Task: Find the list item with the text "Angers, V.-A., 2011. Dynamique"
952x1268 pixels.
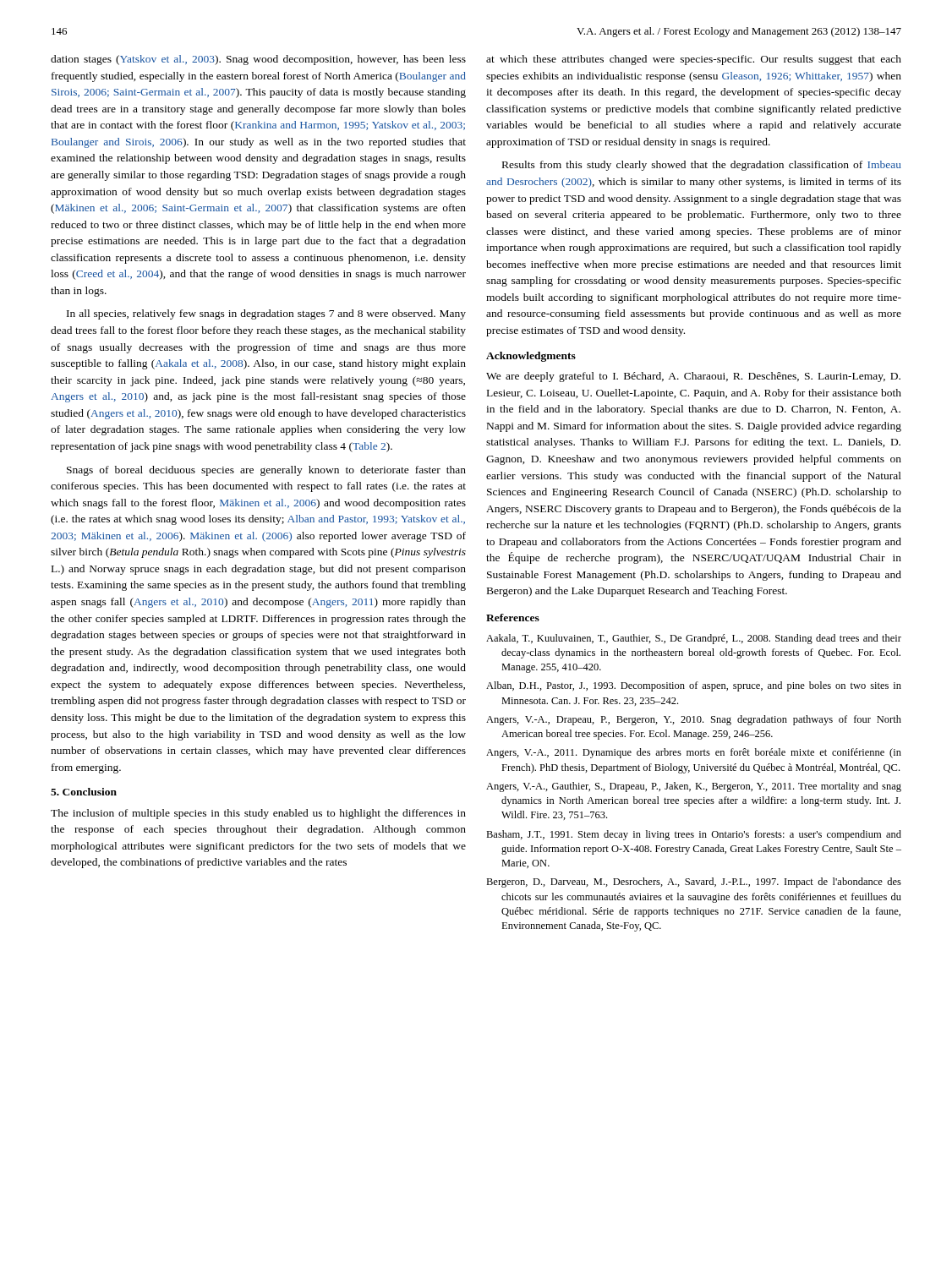Action: [694, 760]
